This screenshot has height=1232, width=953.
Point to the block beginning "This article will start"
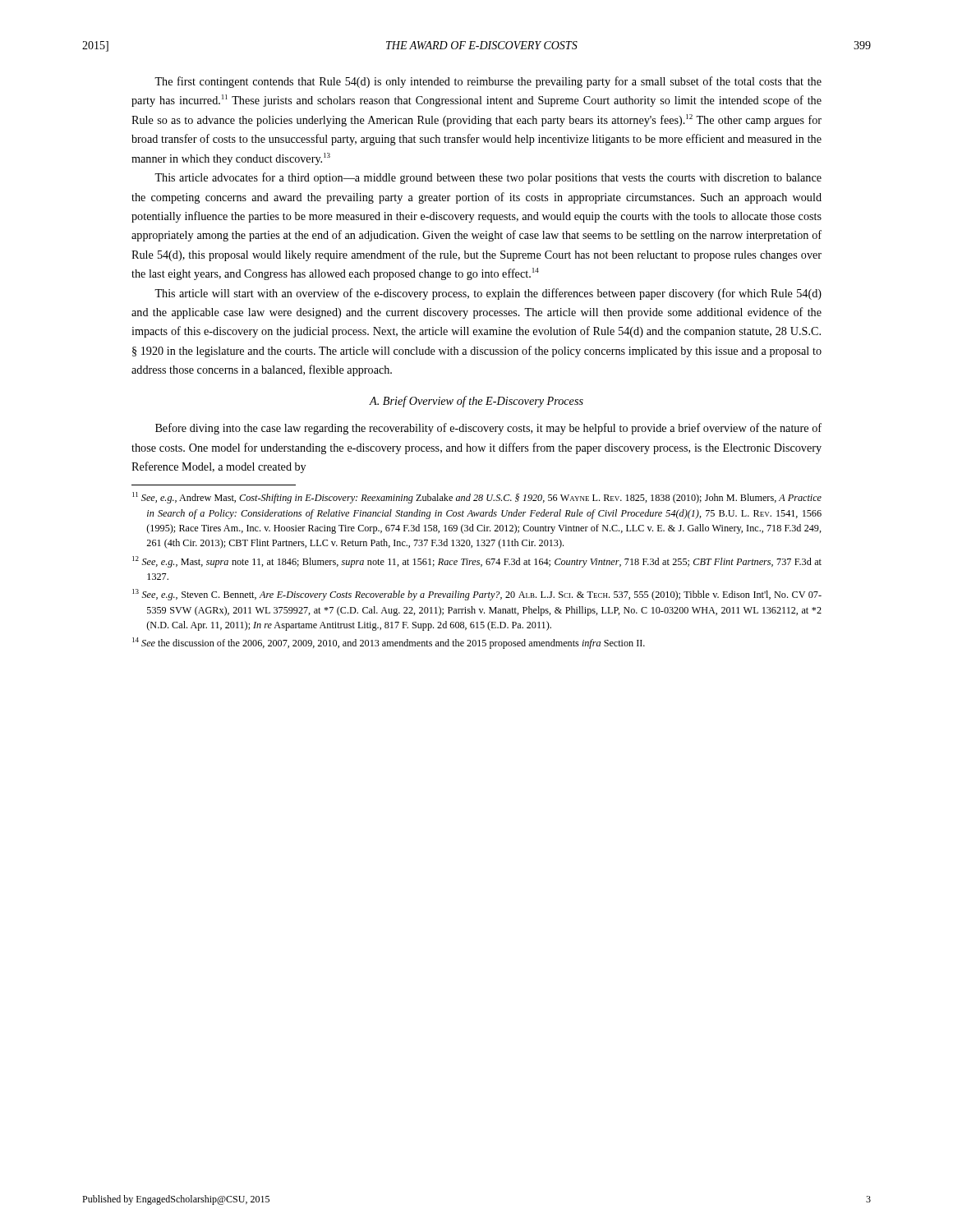coord(476,332)
